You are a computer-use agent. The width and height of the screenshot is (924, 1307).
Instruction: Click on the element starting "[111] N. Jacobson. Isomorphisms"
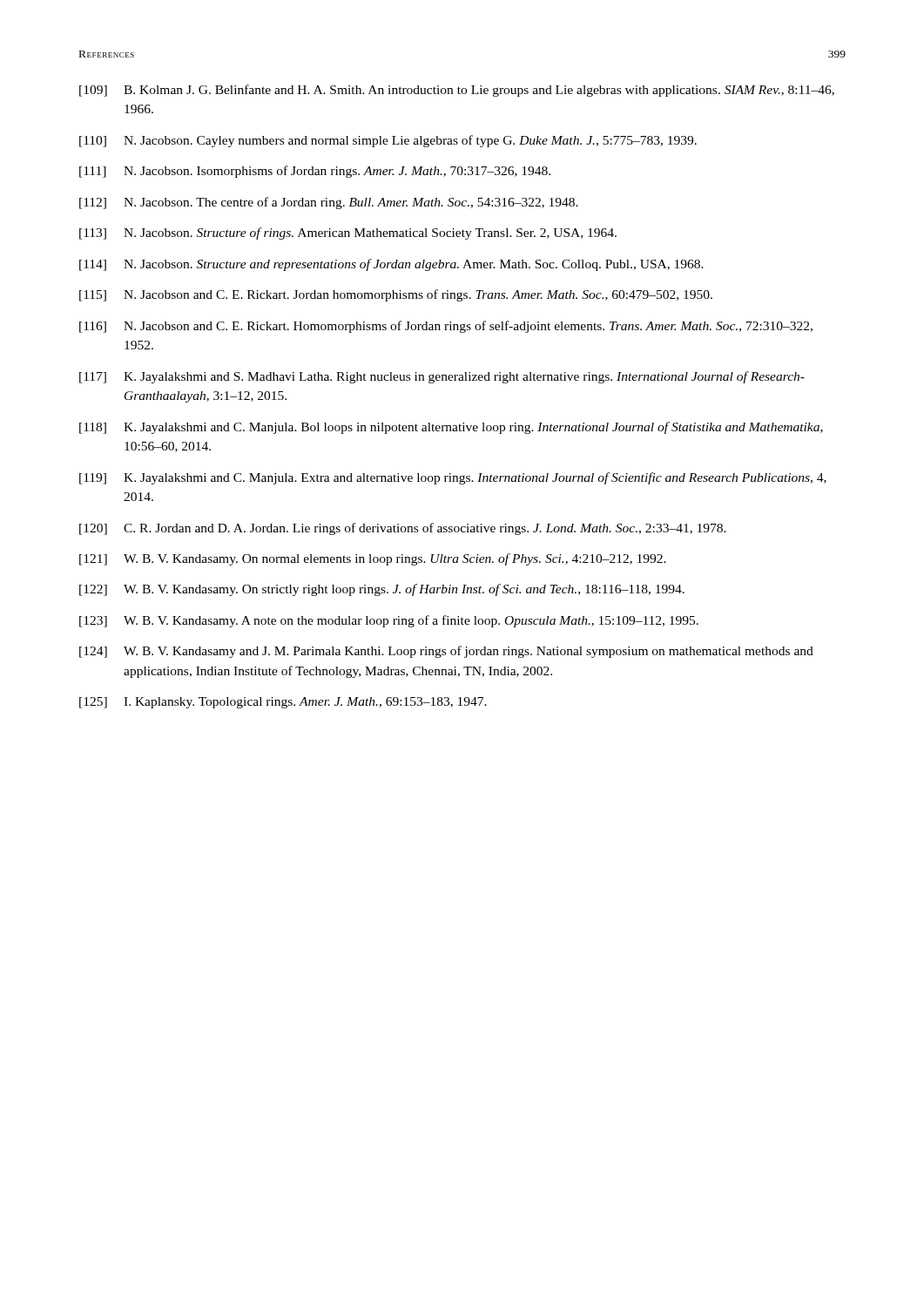coord(462,171)
